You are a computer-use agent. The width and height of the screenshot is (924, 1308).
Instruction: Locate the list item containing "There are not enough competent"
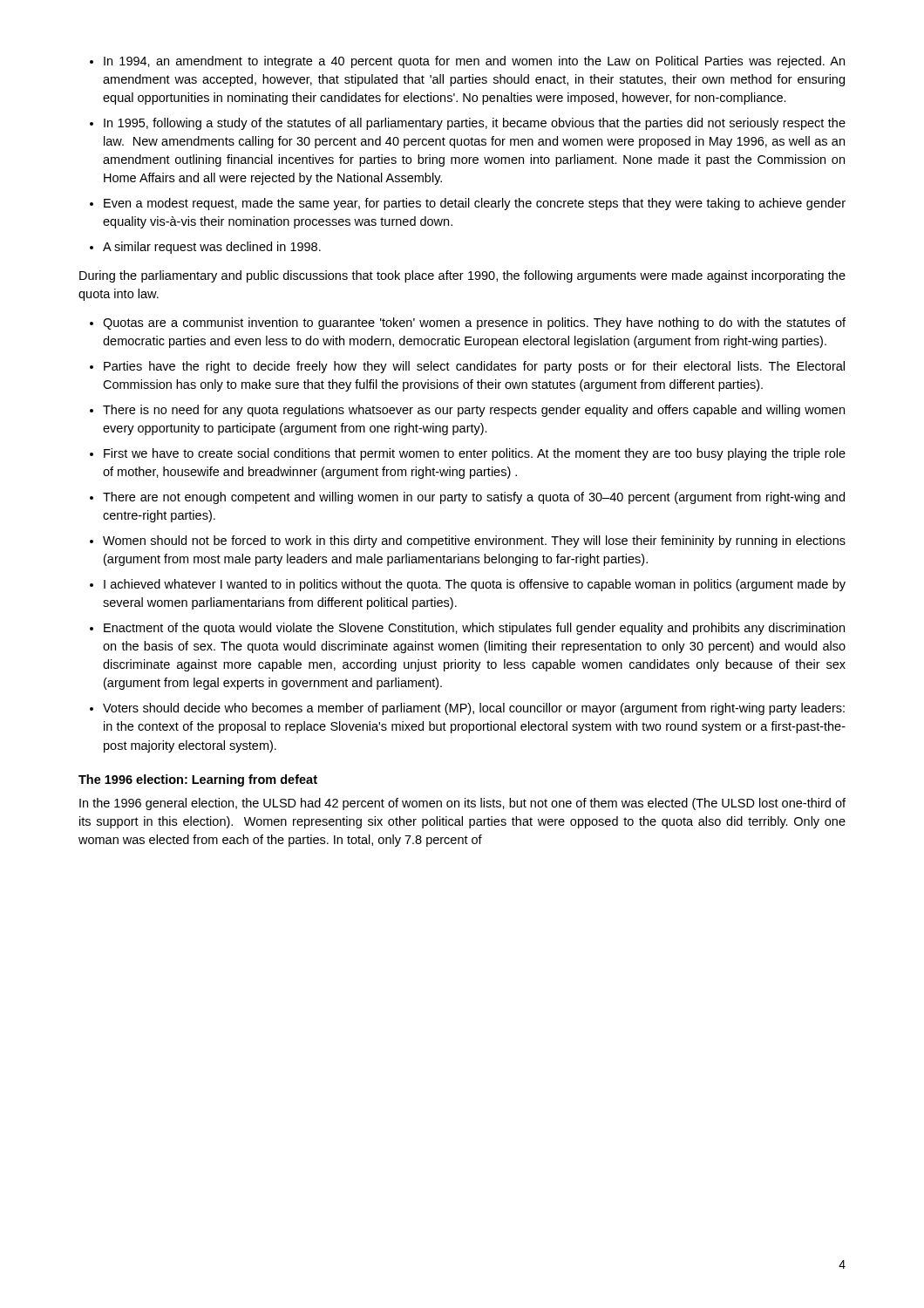pos(474,507)
